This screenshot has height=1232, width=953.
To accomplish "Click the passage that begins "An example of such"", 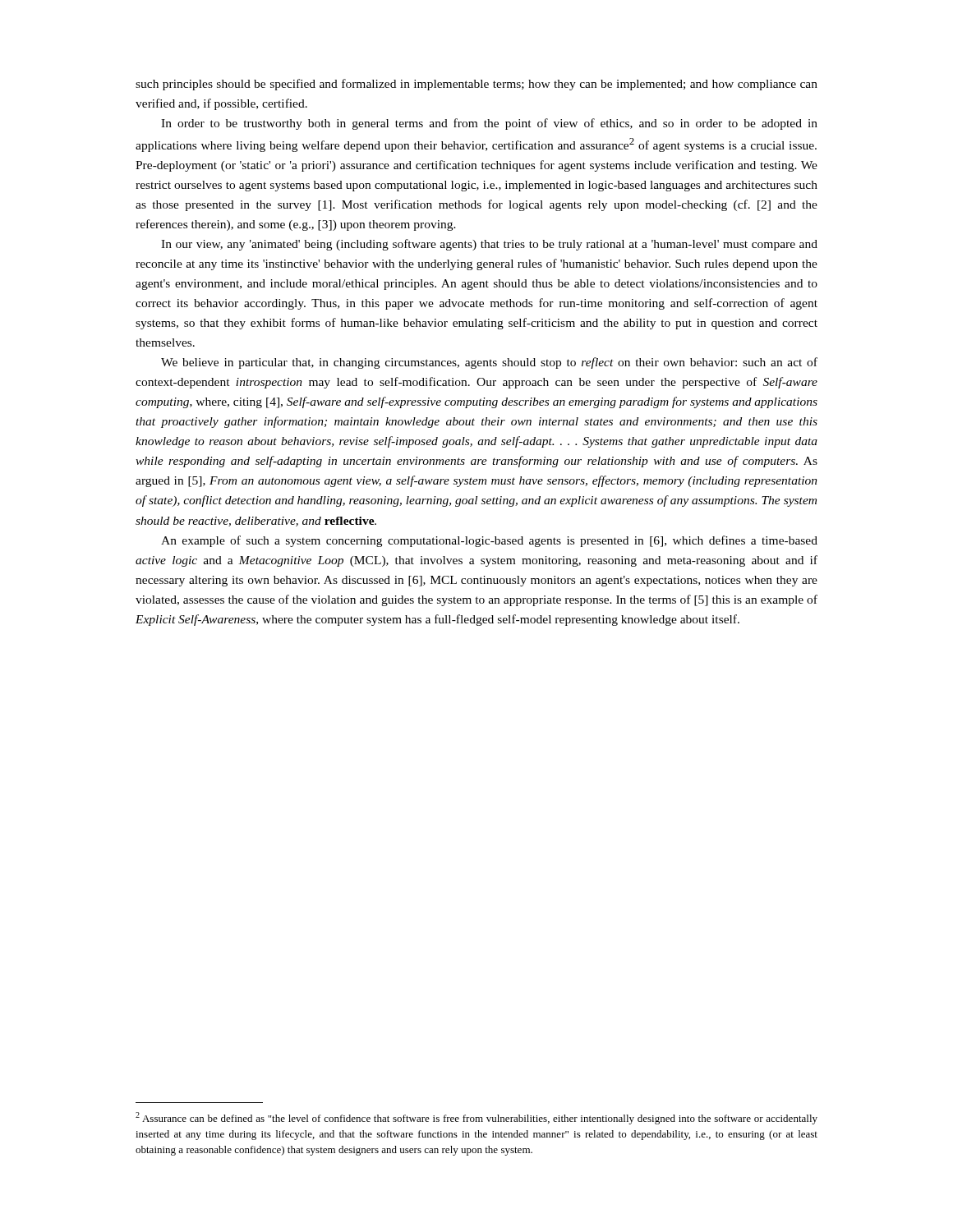I will [x=476, y=579].
